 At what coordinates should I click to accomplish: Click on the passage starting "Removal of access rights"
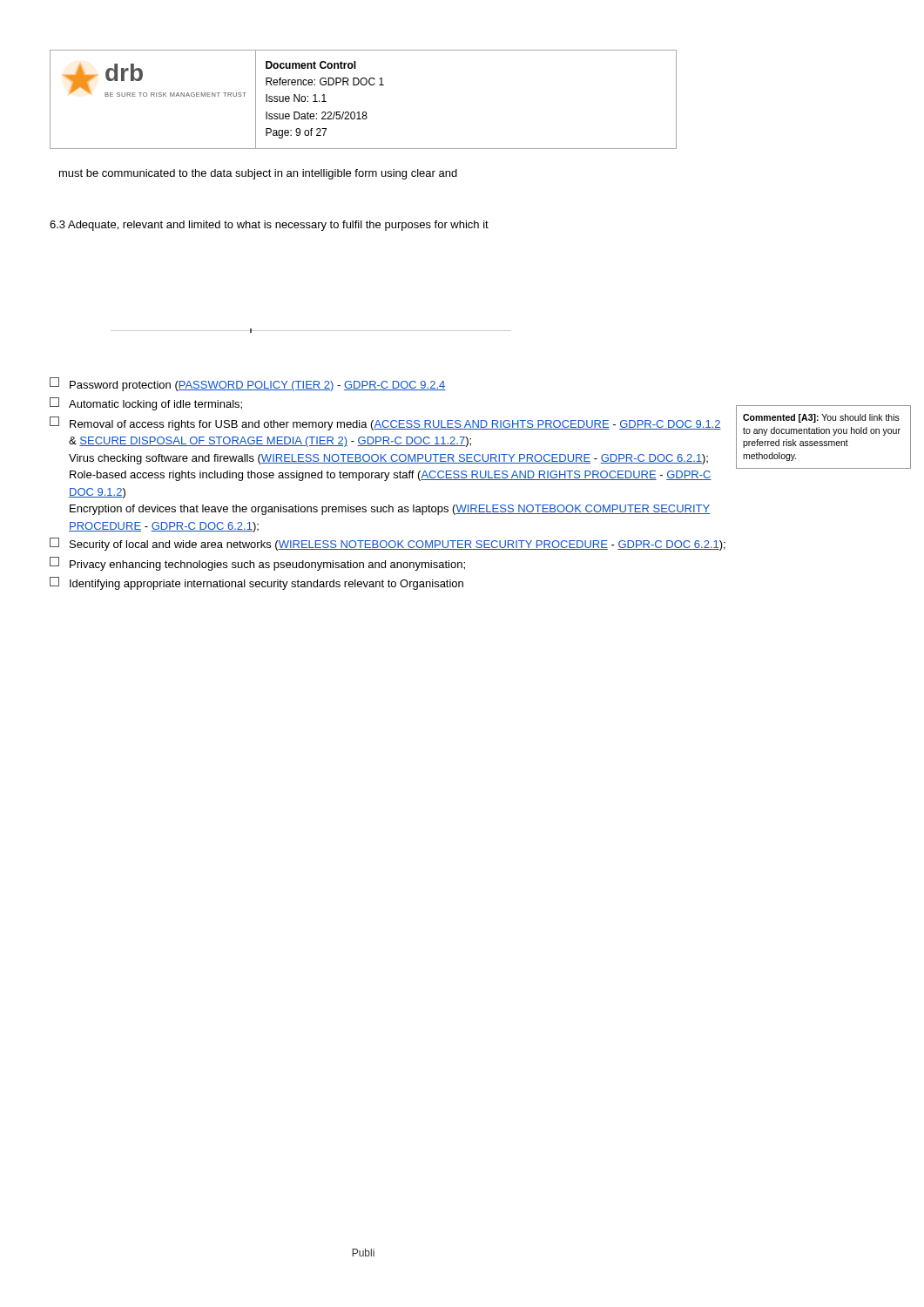click(389, 475)
